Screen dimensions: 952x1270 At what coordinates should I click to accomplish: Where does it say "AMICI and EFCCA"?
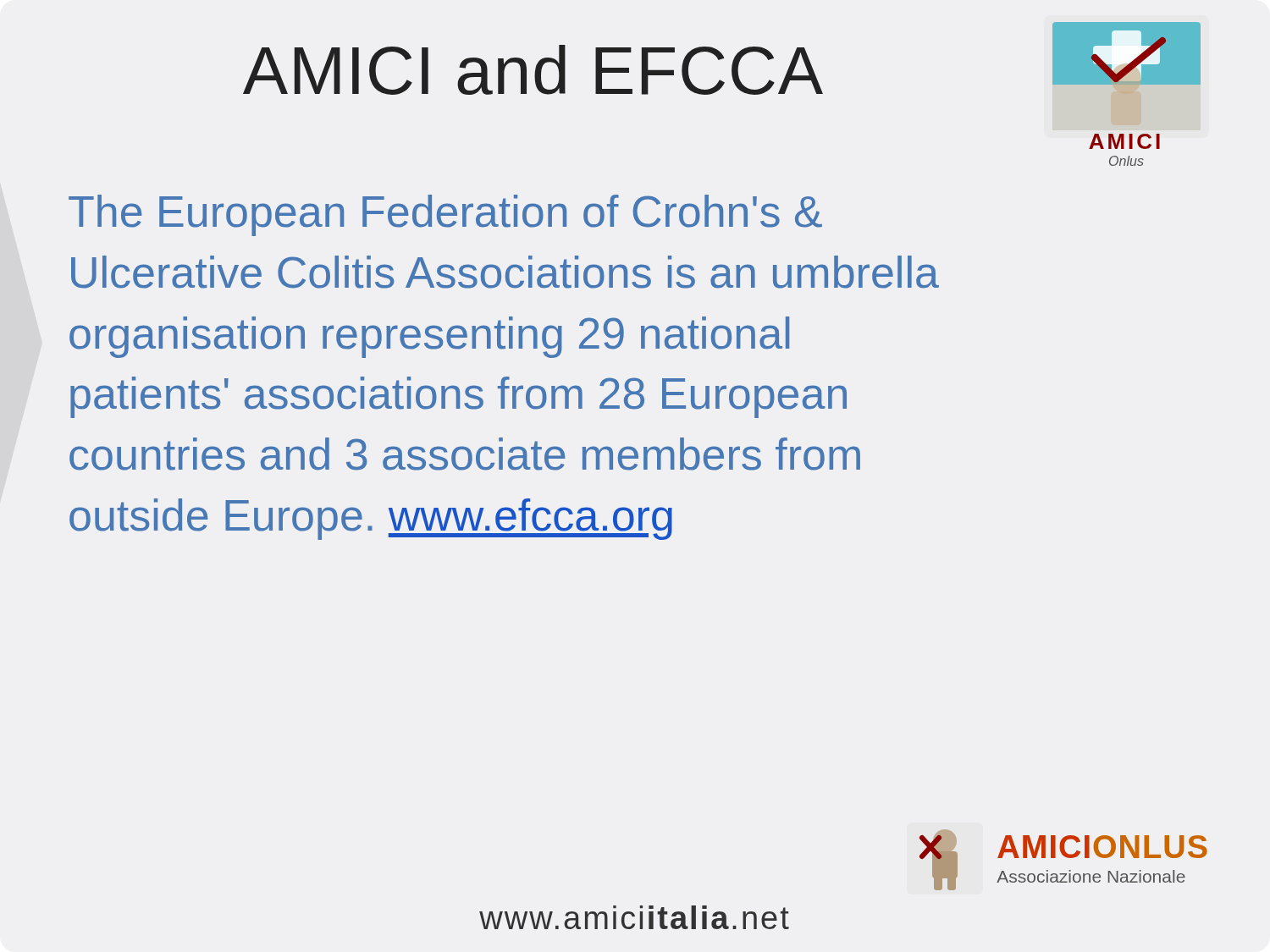pyautogui.click(x=533, y=71)
